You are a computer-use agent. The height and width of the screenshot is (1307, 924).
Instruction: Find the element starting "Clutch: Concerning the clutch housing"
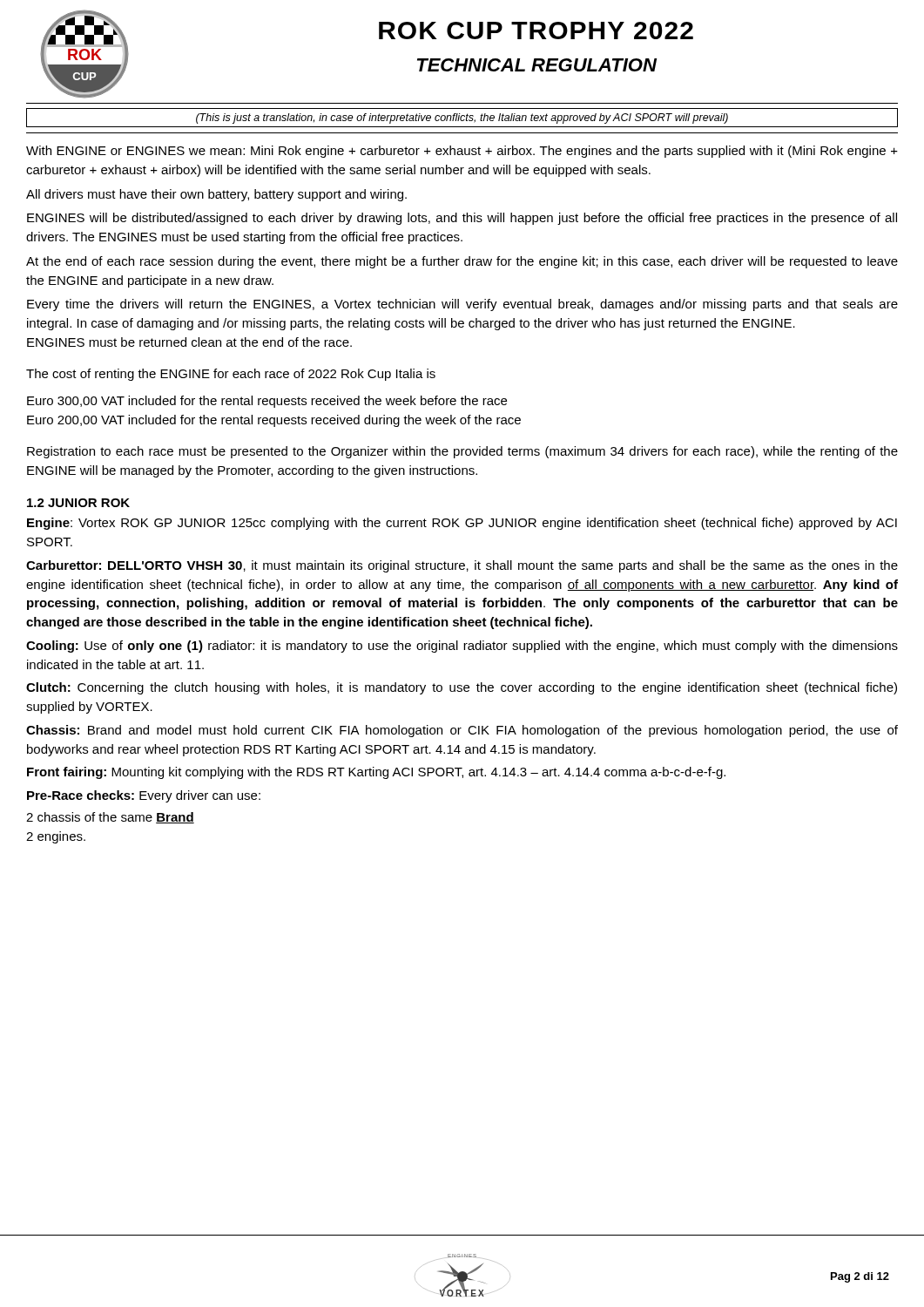pos(462,697)
